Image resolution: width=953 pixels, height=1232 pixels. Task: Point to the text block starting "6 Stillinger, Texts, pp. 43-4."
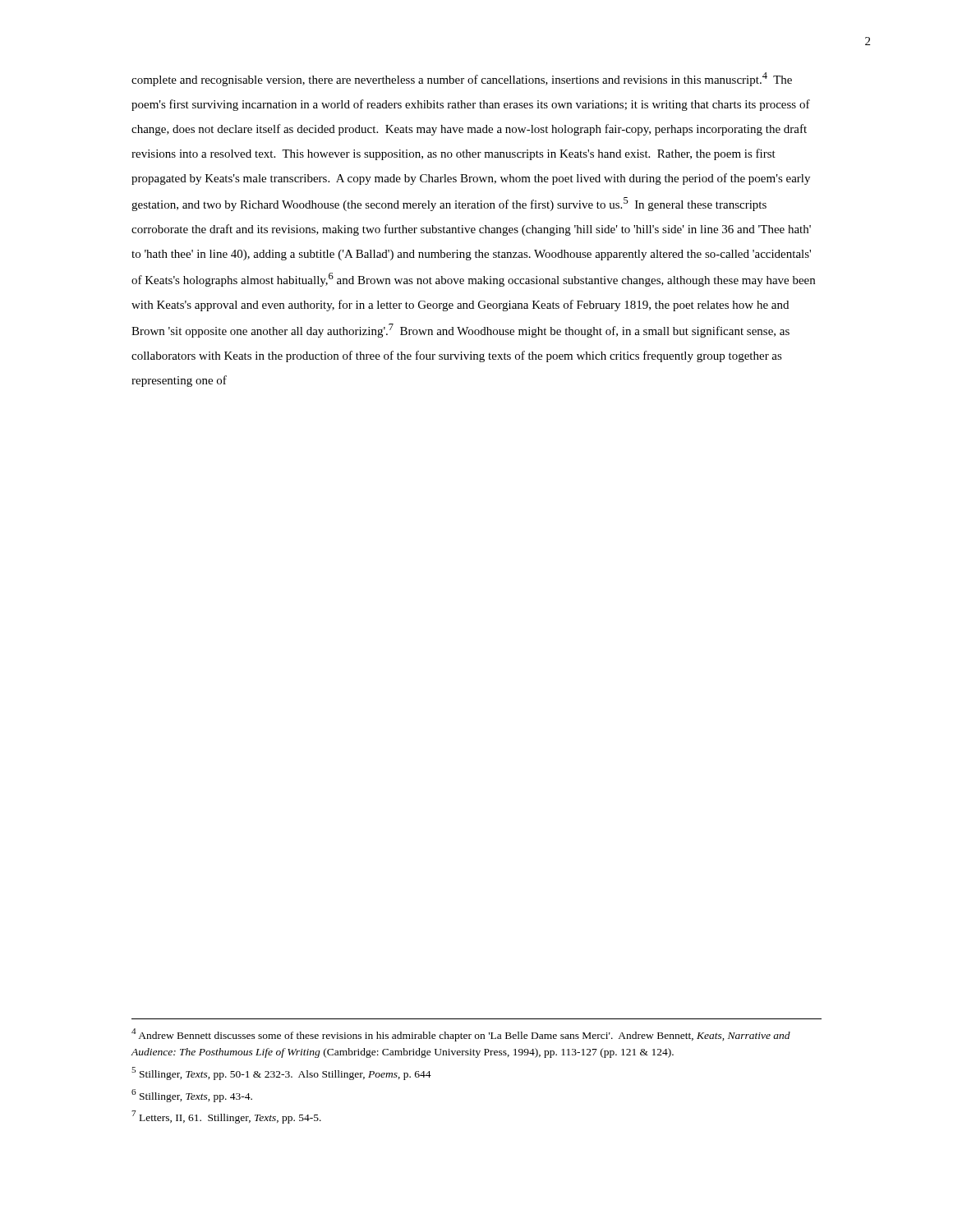tap(192, 1094)
